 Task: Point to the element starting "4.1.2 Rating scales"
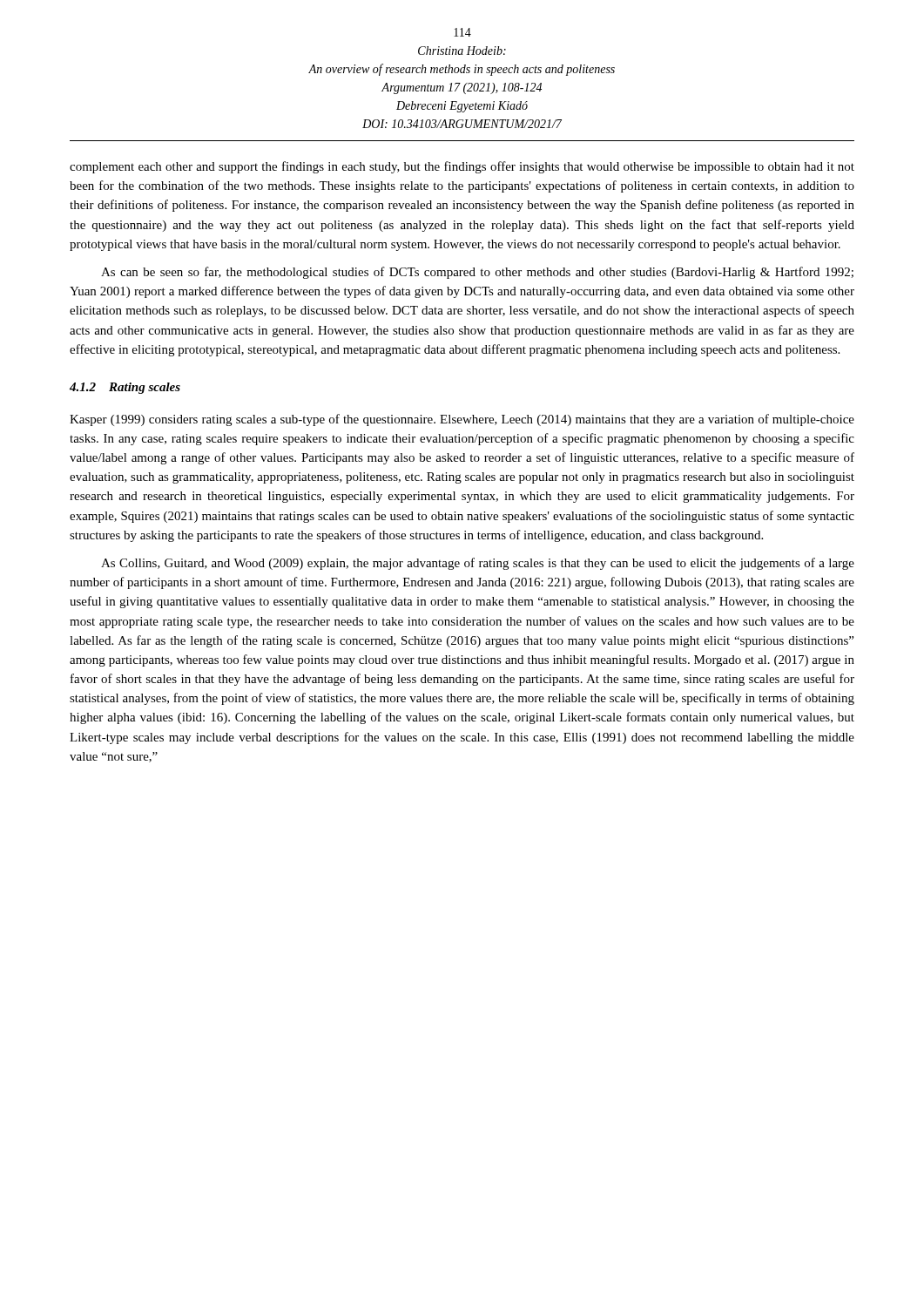pos(125,387)
